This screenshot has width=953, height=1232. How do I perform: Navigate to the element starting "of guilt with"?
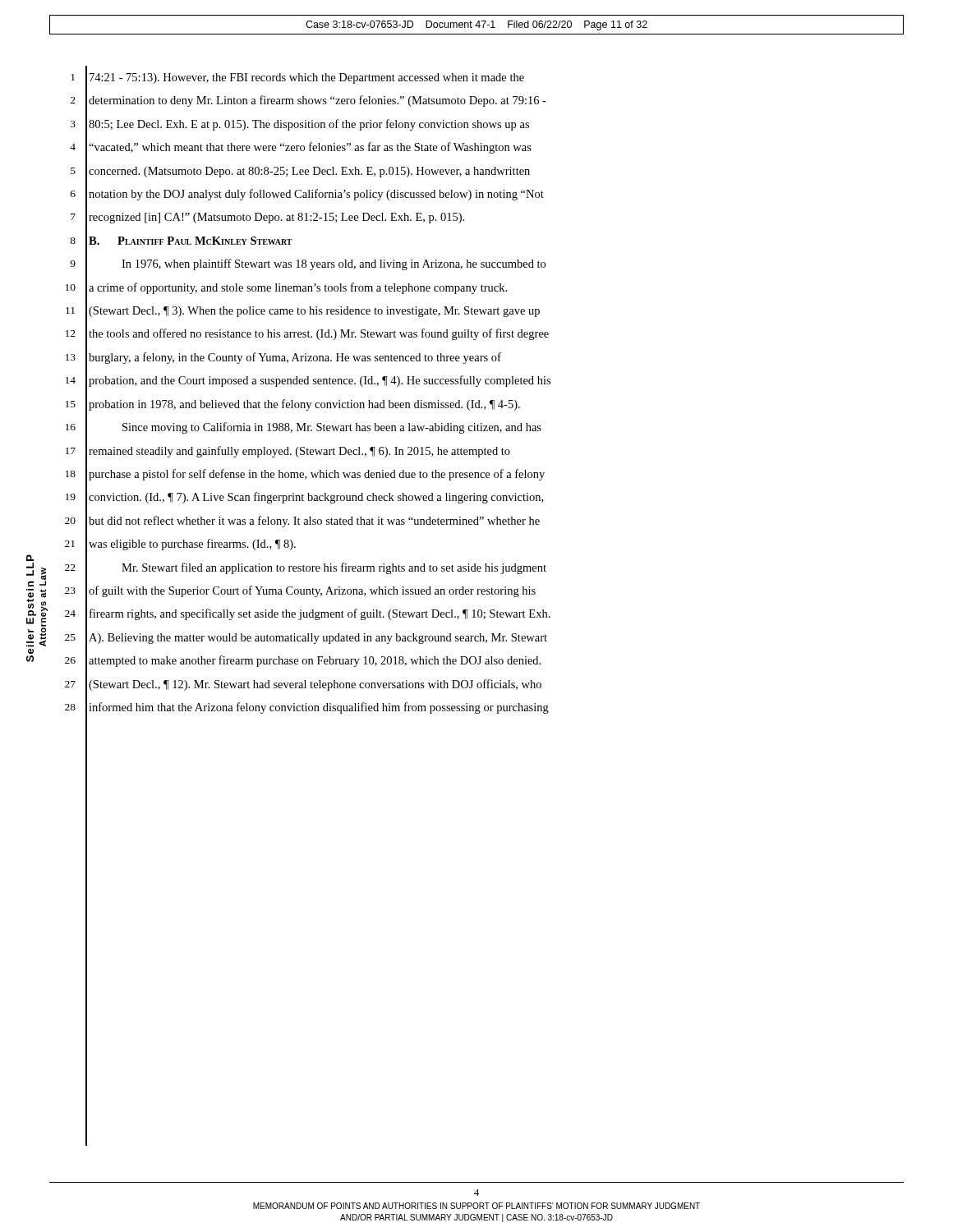(x=312, y=590)
